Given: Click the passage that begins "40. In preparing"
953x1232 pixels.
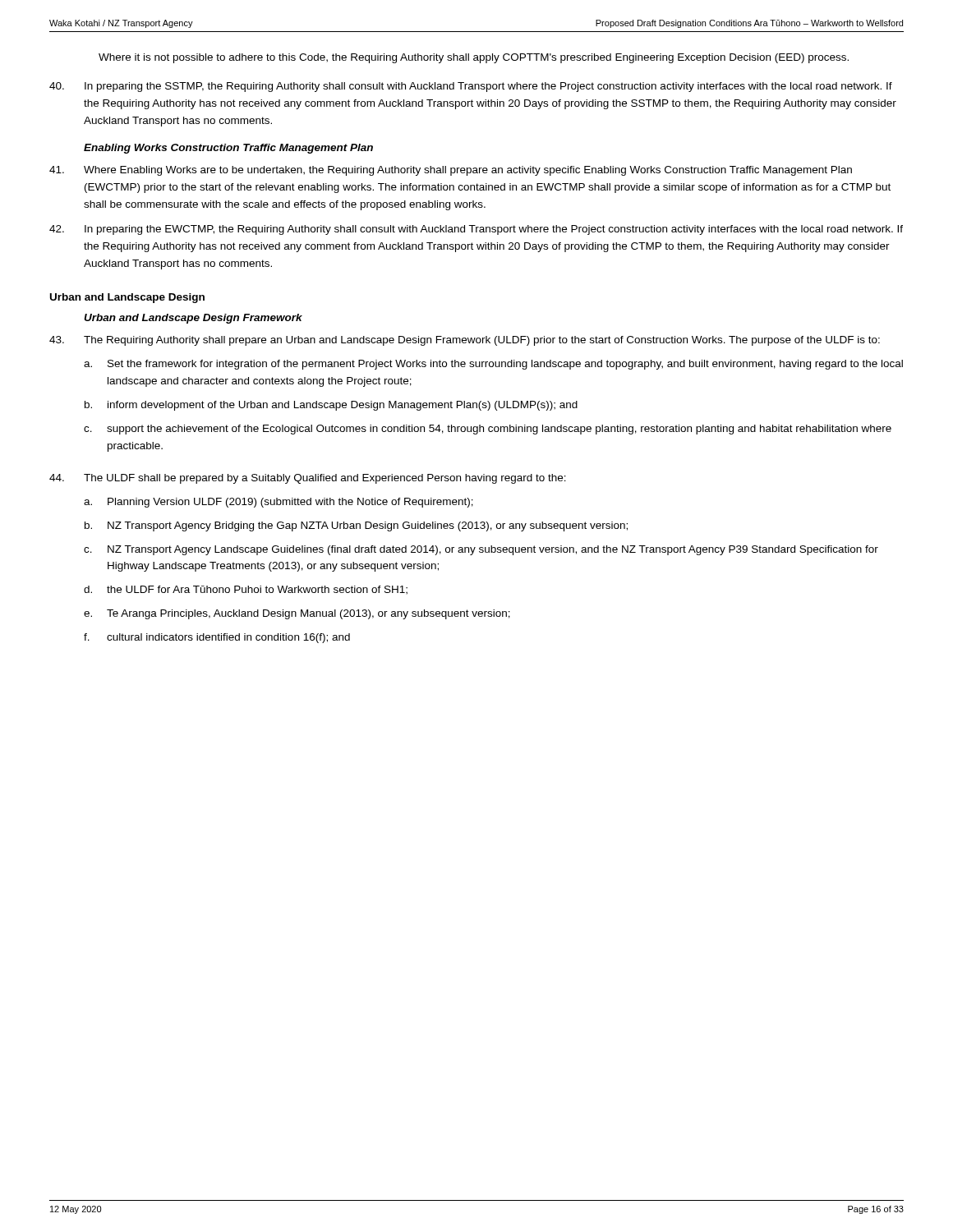Looking at the screenshot, I should click(476, 104).
